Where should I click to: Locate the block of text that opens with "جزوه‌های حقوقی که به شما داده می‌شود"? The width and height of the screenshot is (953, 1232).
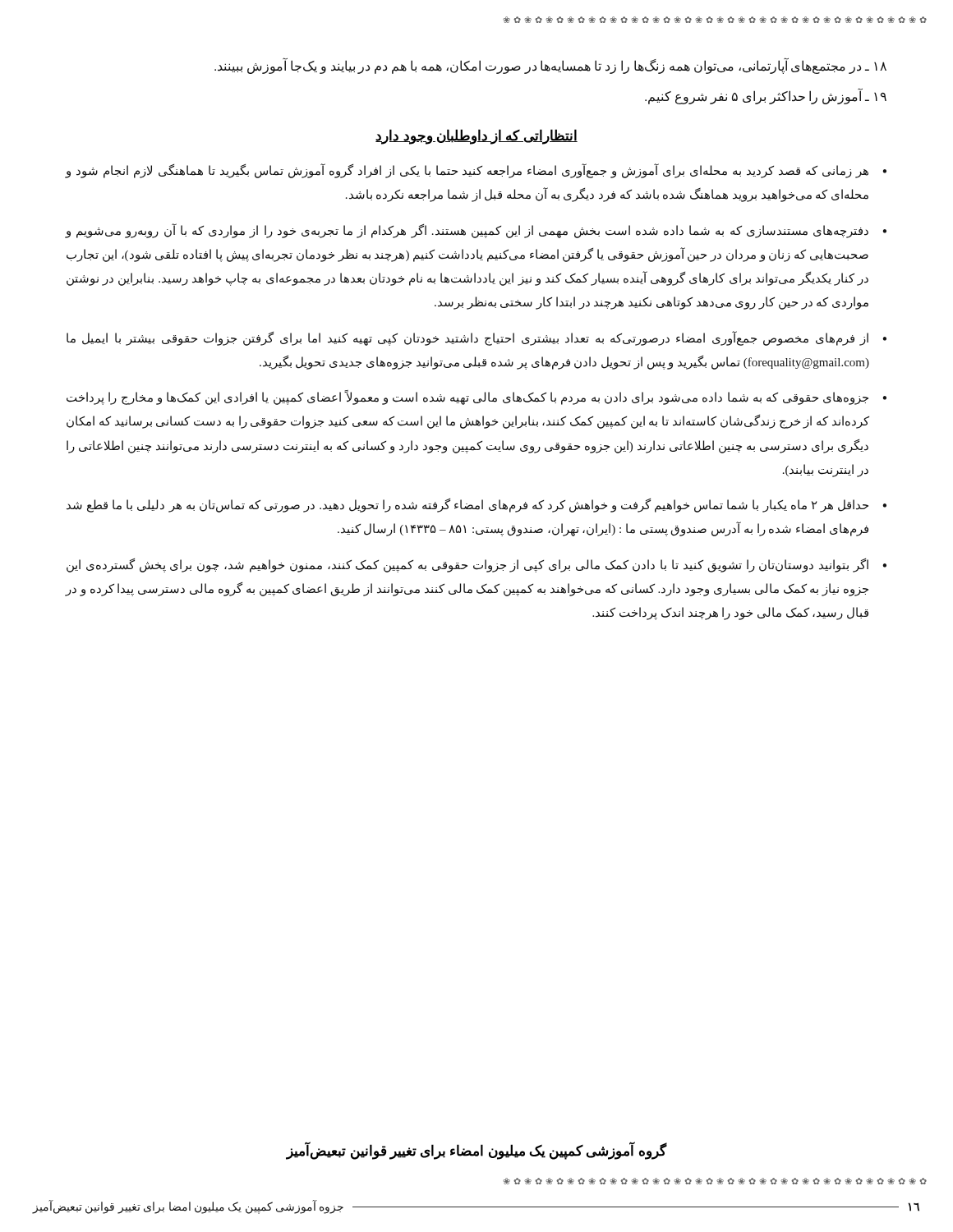point(467,434)
